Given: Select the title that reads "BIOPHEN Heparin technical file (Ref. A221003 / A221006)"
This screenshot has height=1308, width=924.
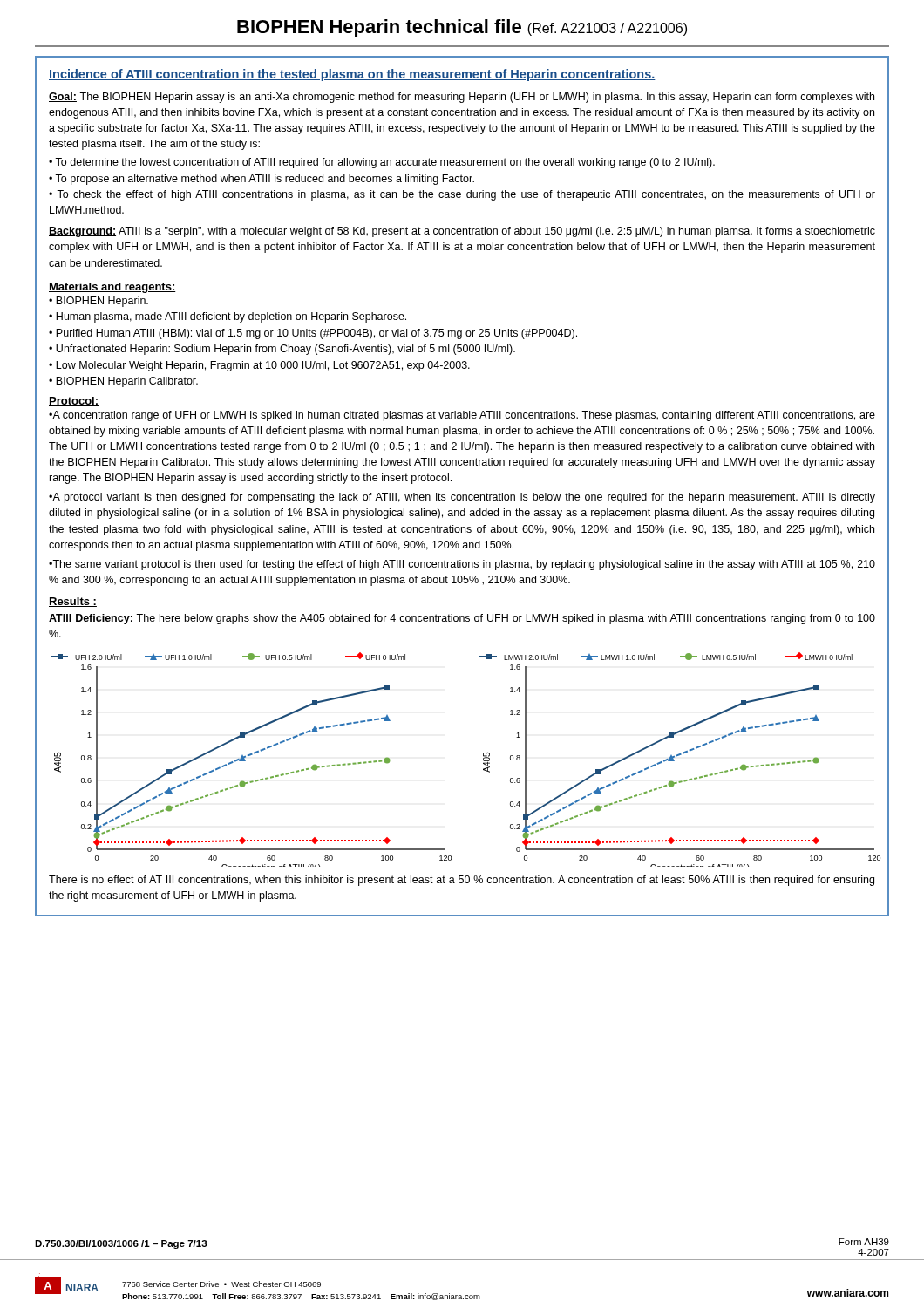Looking at the screenshot, I should [x=462, y=27].
